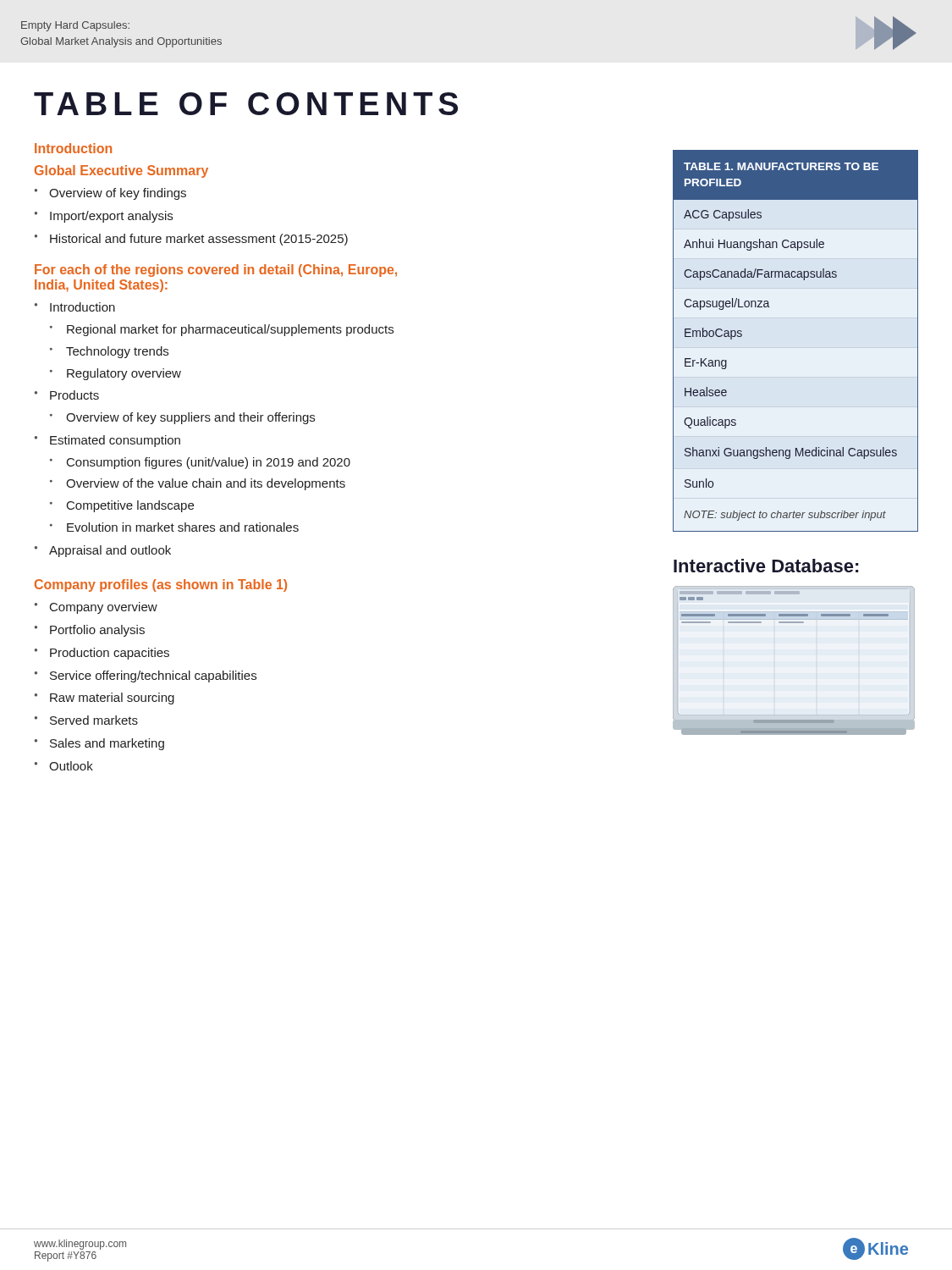Viewport: 952px width, 1270px height.
Task: Locate the region starting "Sales and marketing"
Action: click(107, 743)
